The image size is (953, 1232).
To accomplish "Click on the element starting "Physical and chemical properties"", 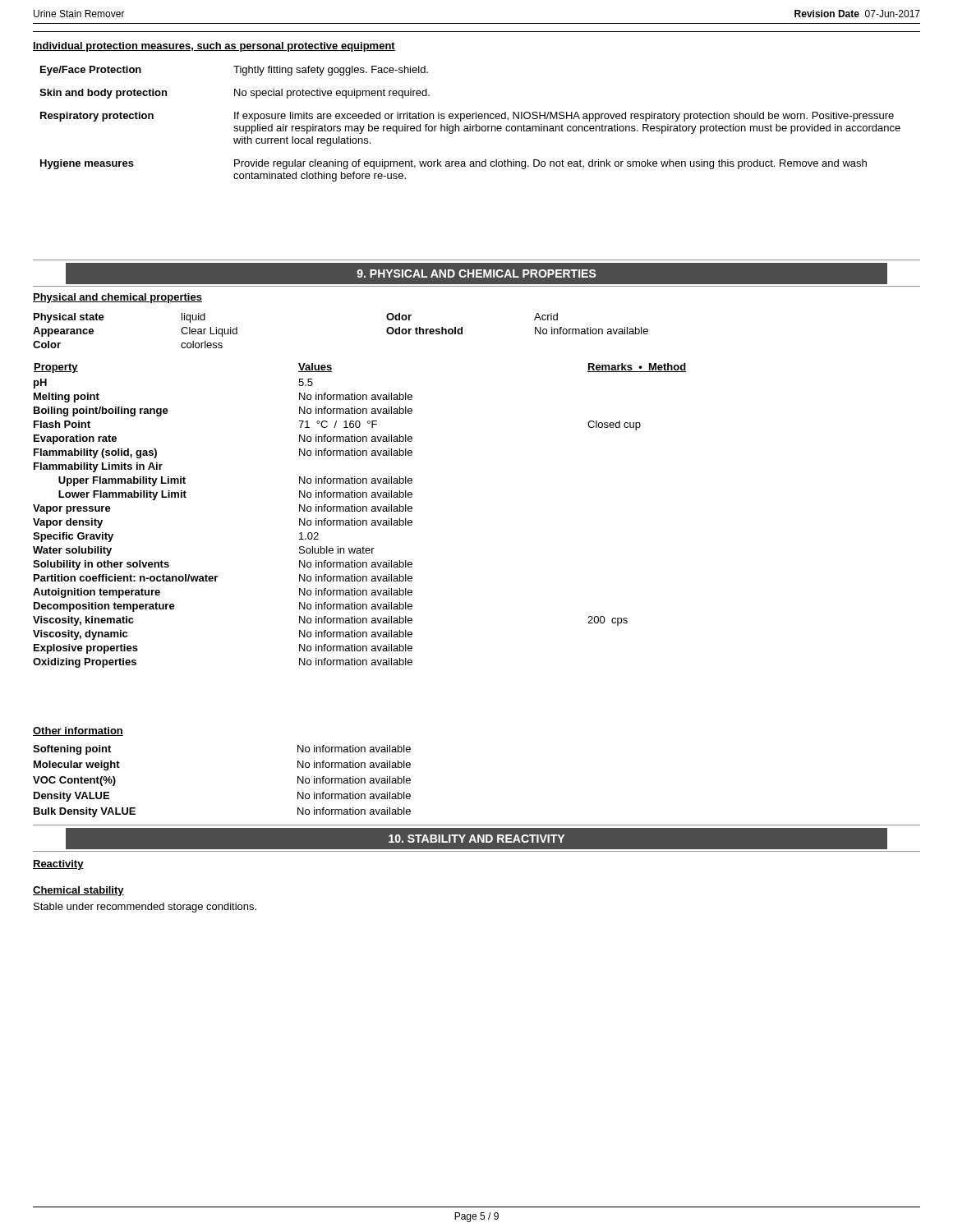I will pyautogui.click(x=117, y=297).
